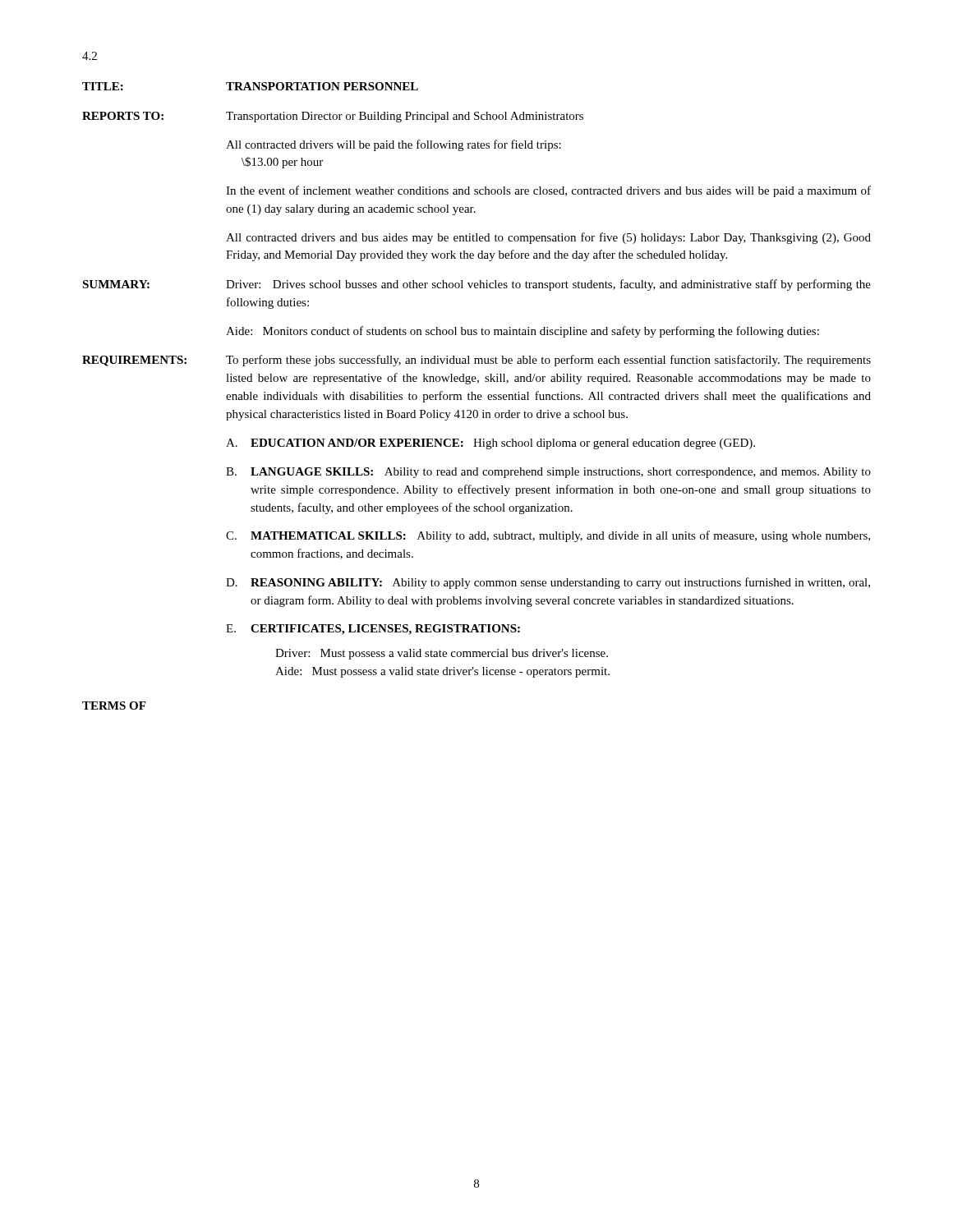The height and width of the screenshot is (1232, 953).
Task: Point to the passage starting "TITLE: TRANSPORTATION PERSONNEL"
Action: pos(250,86)
